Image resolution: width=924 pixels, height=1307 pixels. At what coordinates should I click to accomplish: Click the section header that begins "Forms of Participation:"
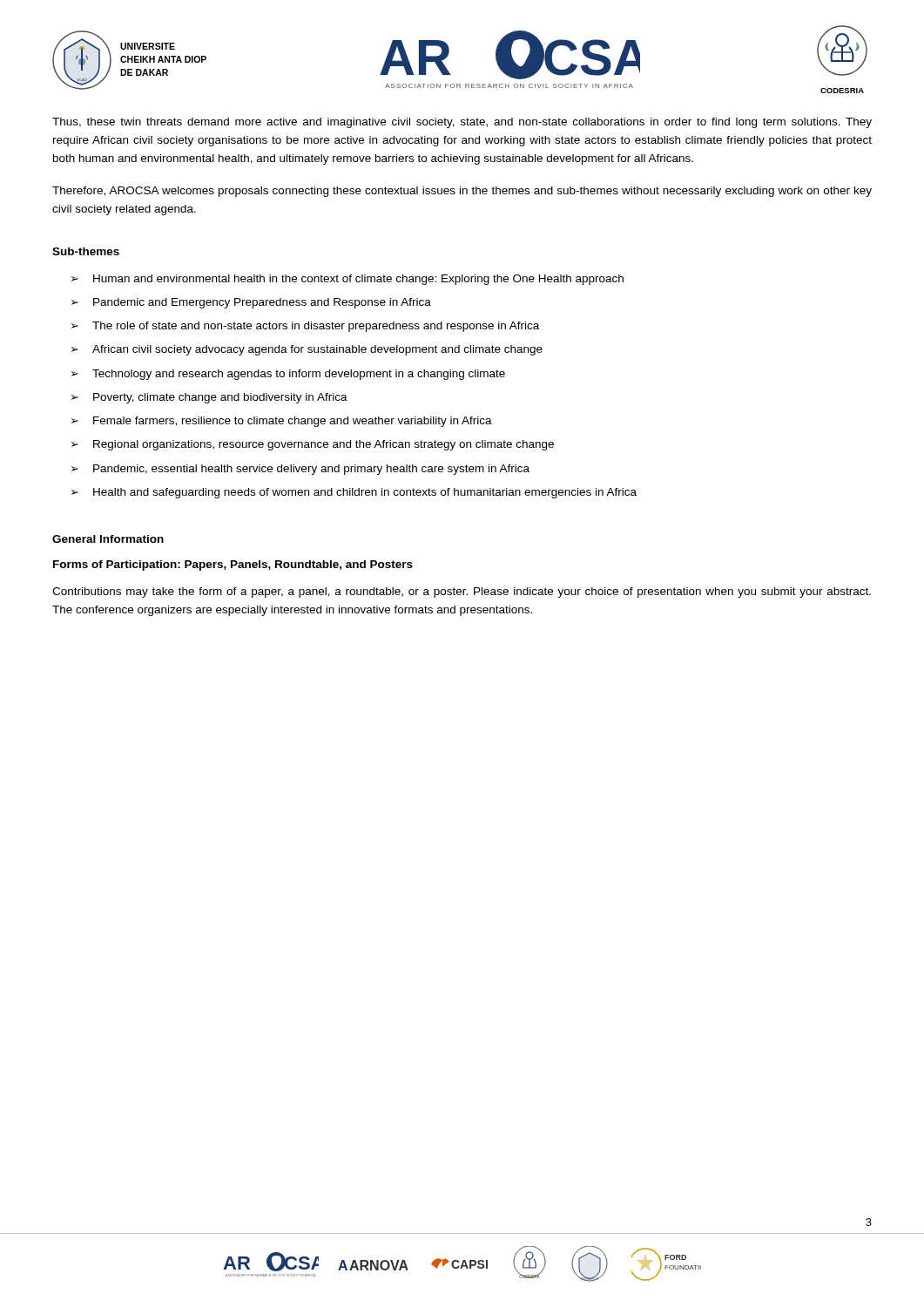pyautogui.click(x=233, y=564)
